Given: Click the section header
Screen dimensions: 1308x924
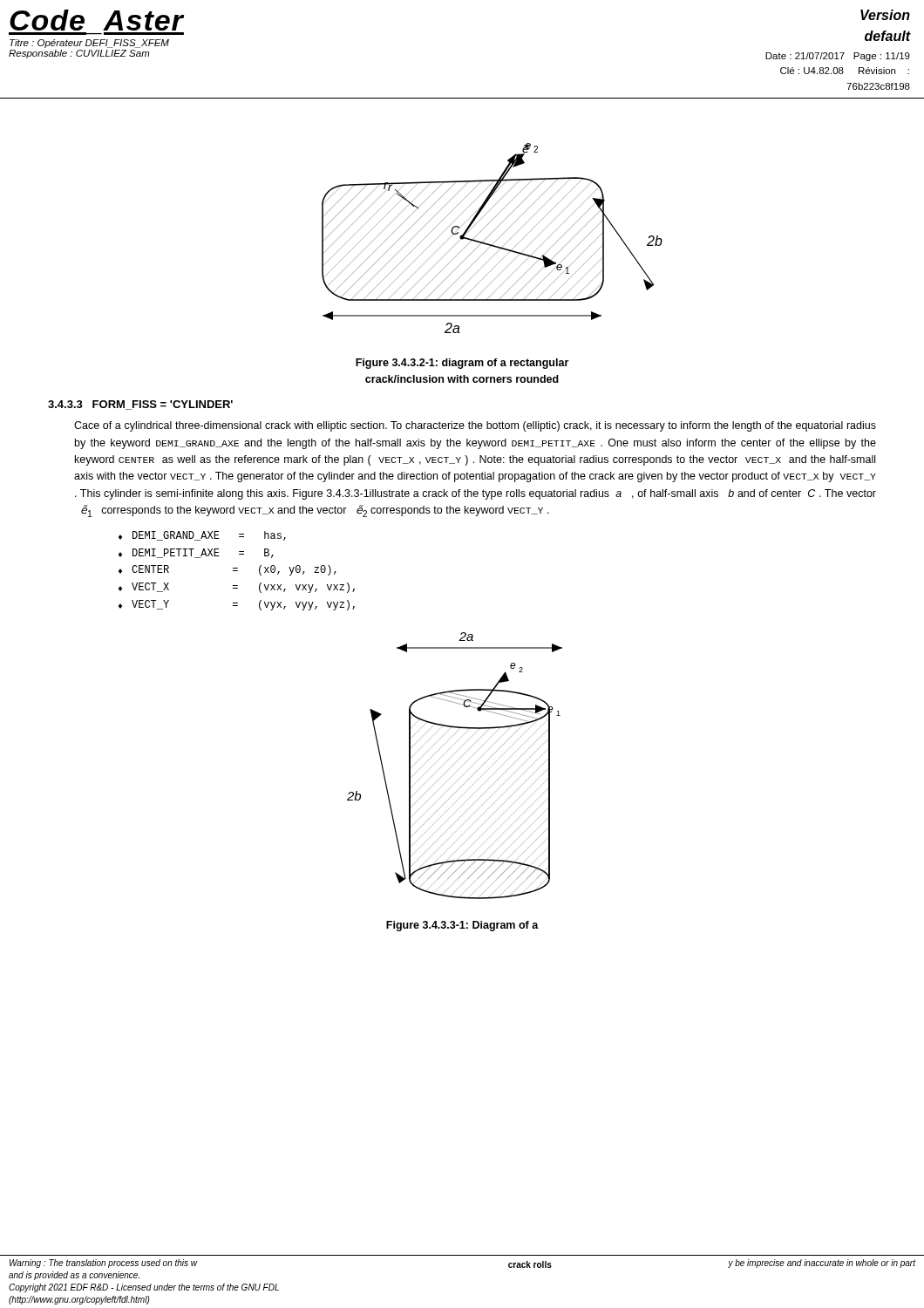Looking at the screenshot, I should (x=141, y=404).
